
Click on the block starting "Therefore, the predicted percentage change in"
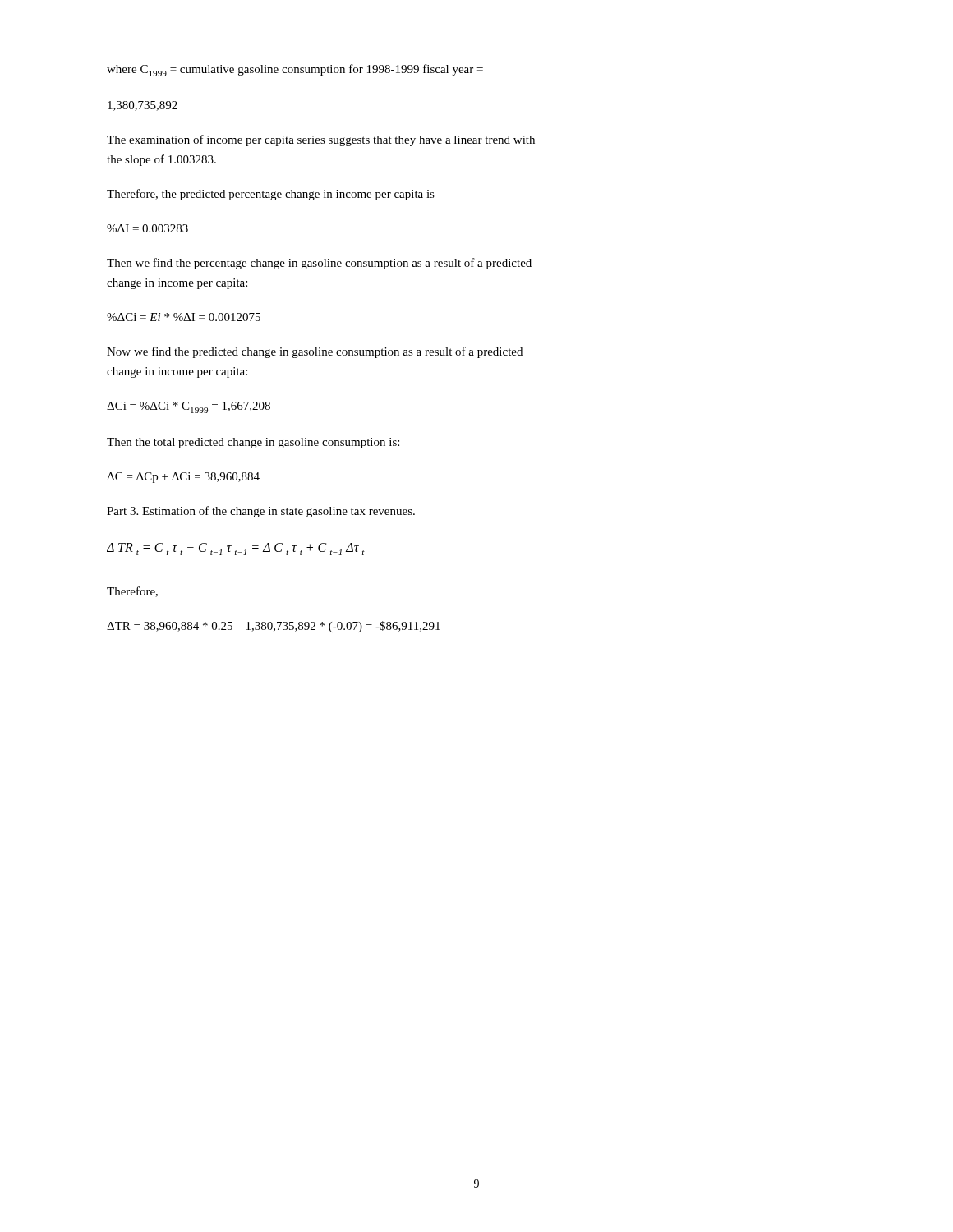(x=271, y=194)
